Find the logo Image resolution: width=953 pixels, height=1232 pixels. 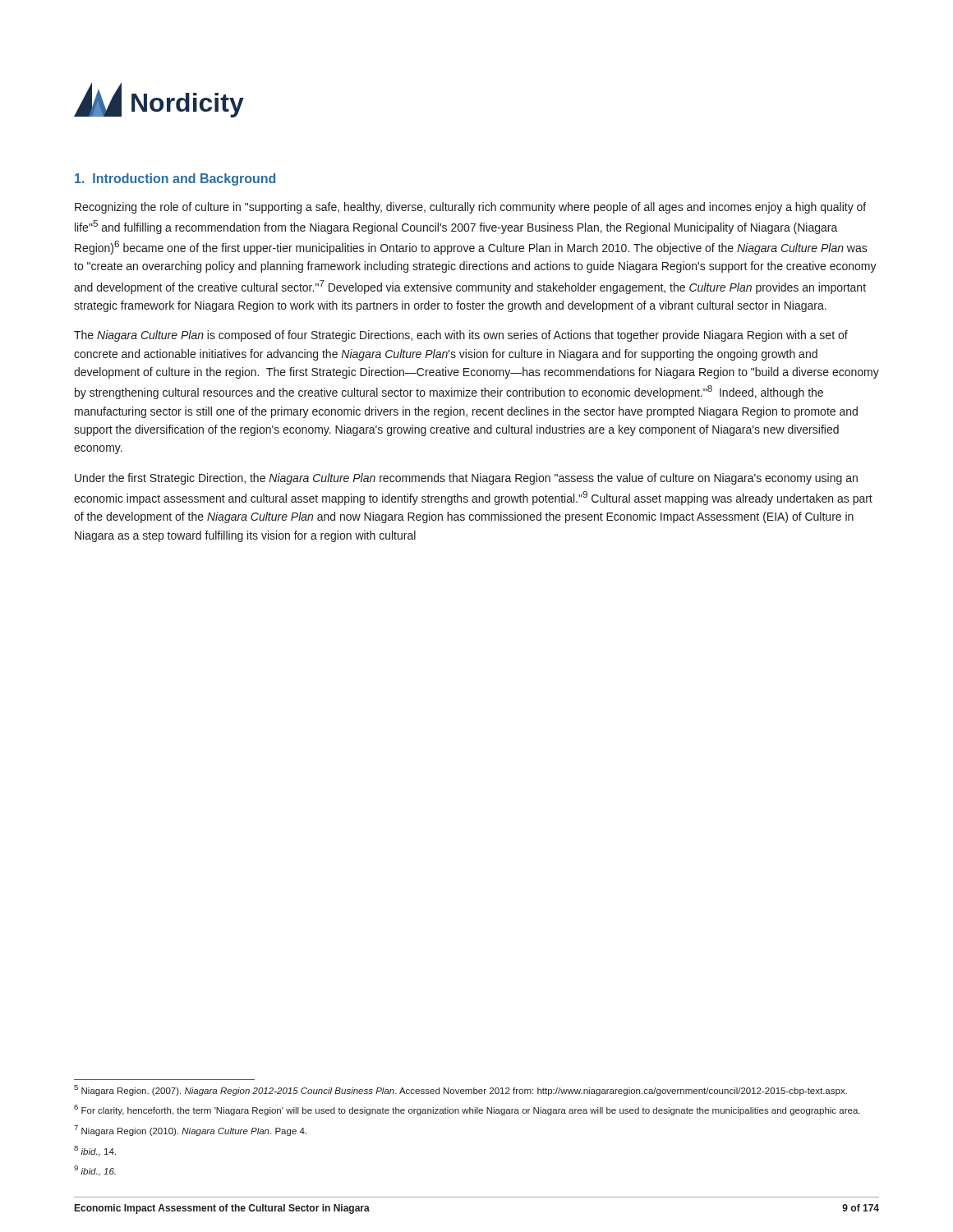coord(476,99)
